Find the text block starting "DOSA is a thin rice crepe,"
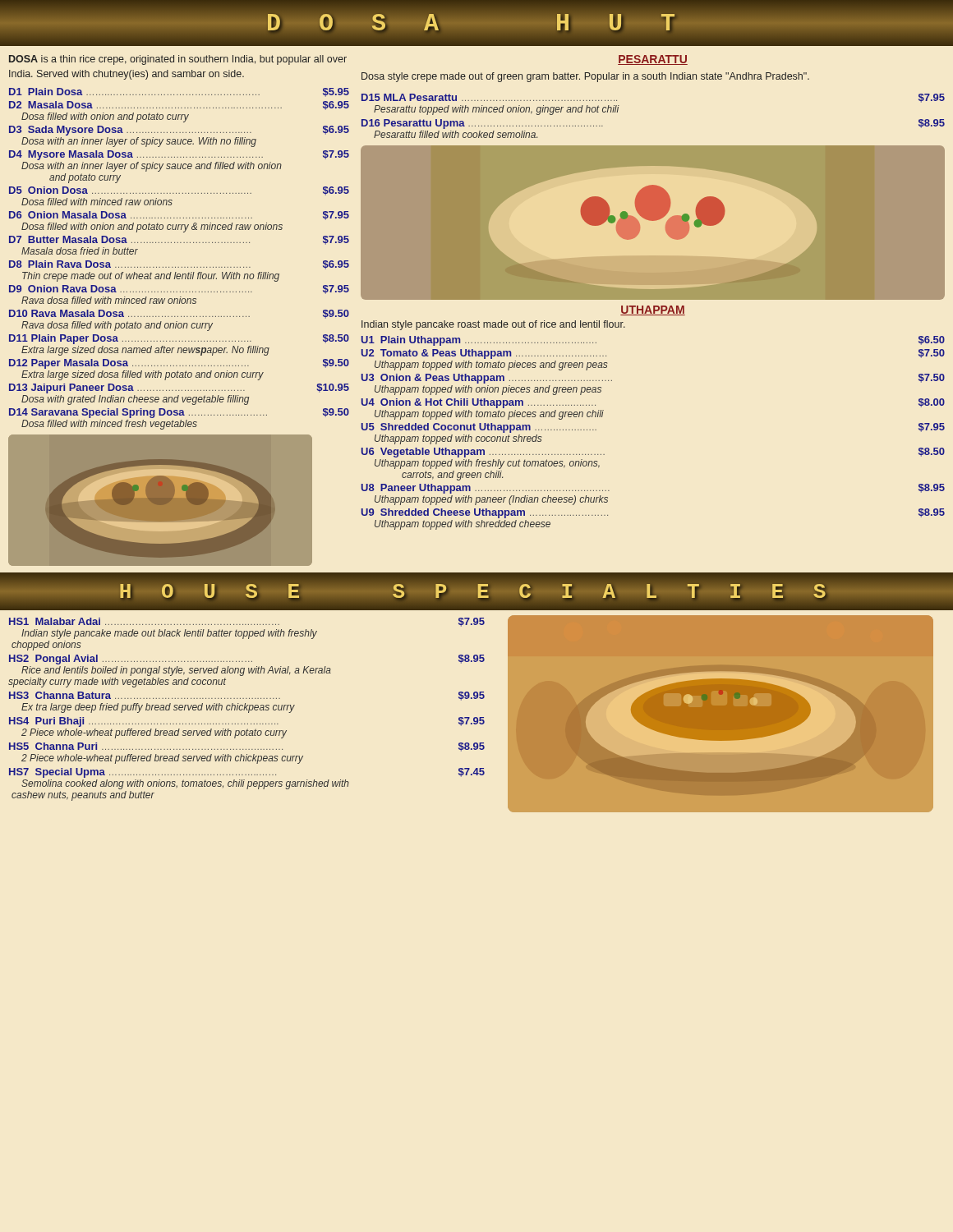The height and width of the screenshot is (1232, 953). (x=177, y=66)
